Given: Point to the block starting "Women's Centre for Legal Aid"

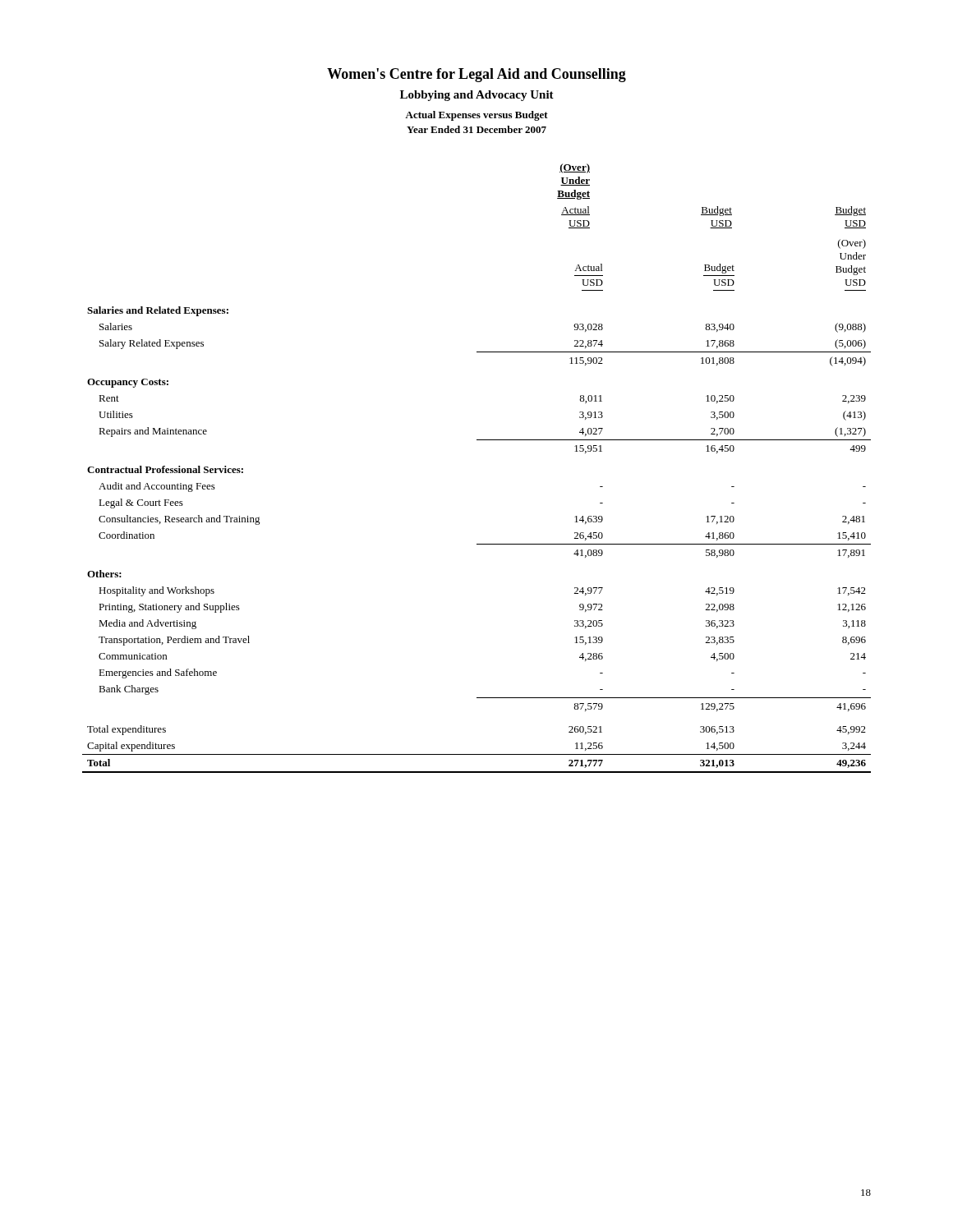Looking at the screenshot, I should click(x=476, y=74).
